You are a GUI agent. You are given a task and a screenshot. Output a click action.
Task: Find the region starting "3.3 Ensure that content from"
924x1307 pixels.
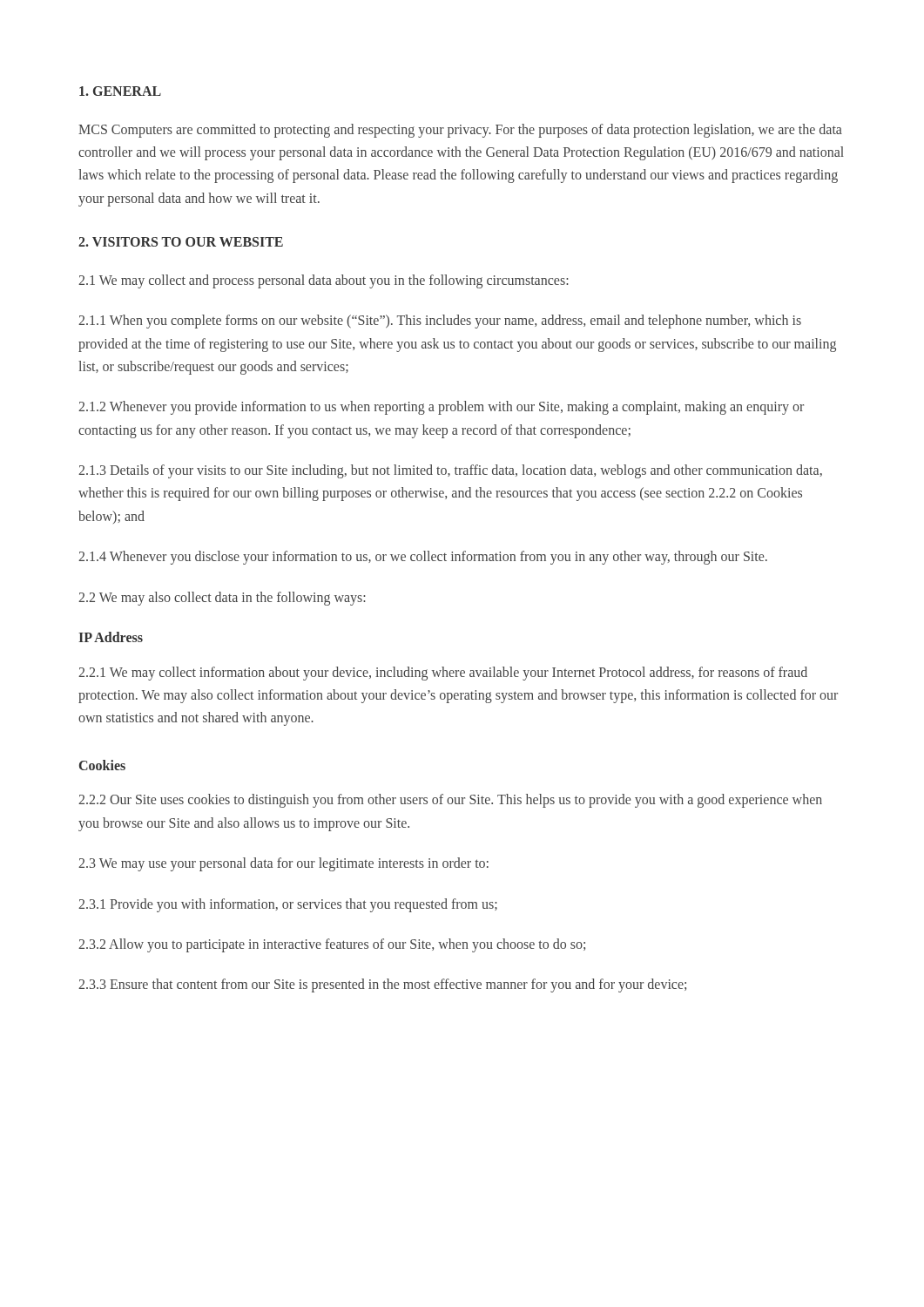pyautogui.click(x=383, y=984)
